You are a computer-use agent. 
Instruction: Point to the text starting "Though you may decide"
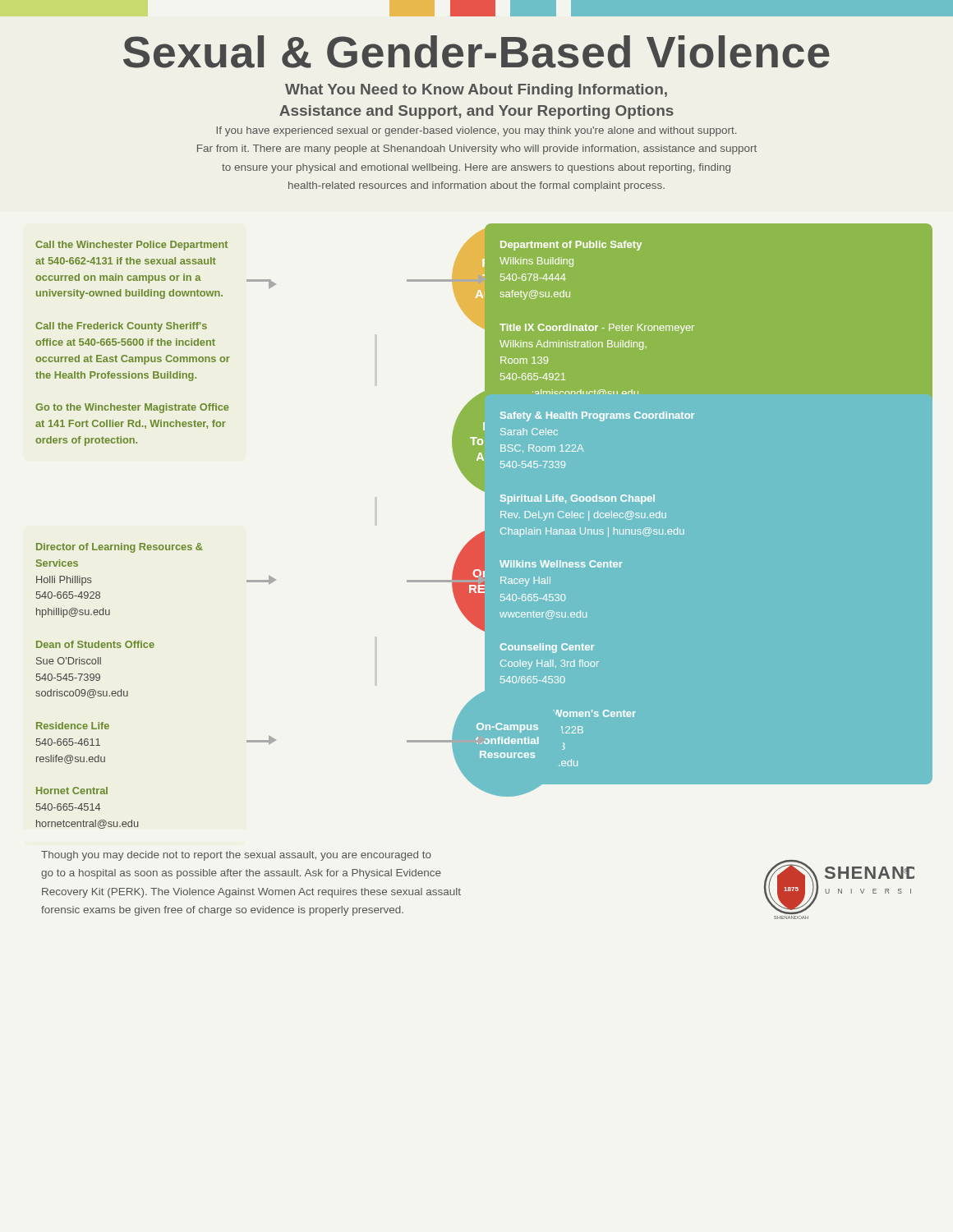point(251,882)
